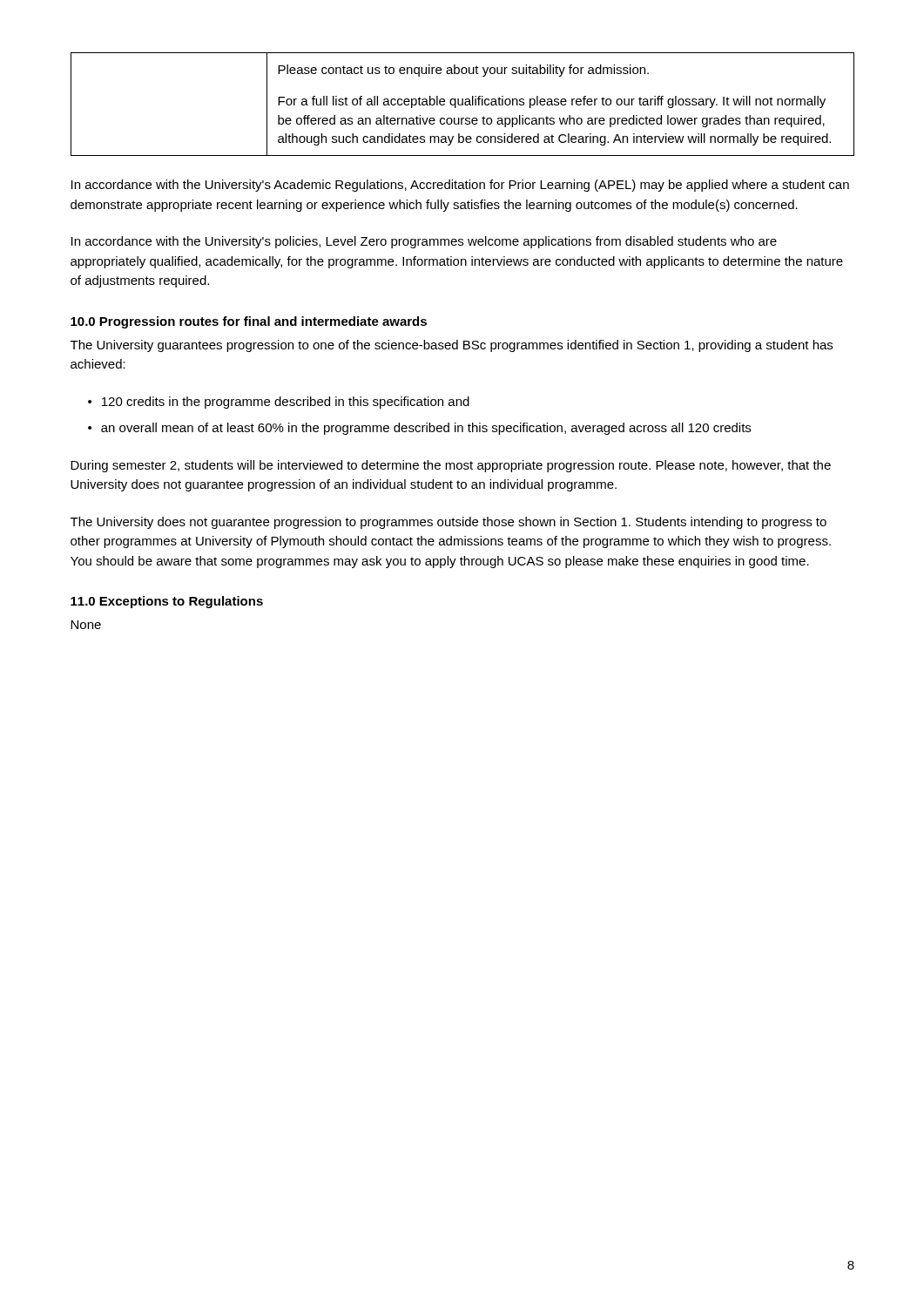Click the passage that begins "• 120 credits in the programme"
The height and width of the screenshot is (1307, 924).
tap(279, 402)
